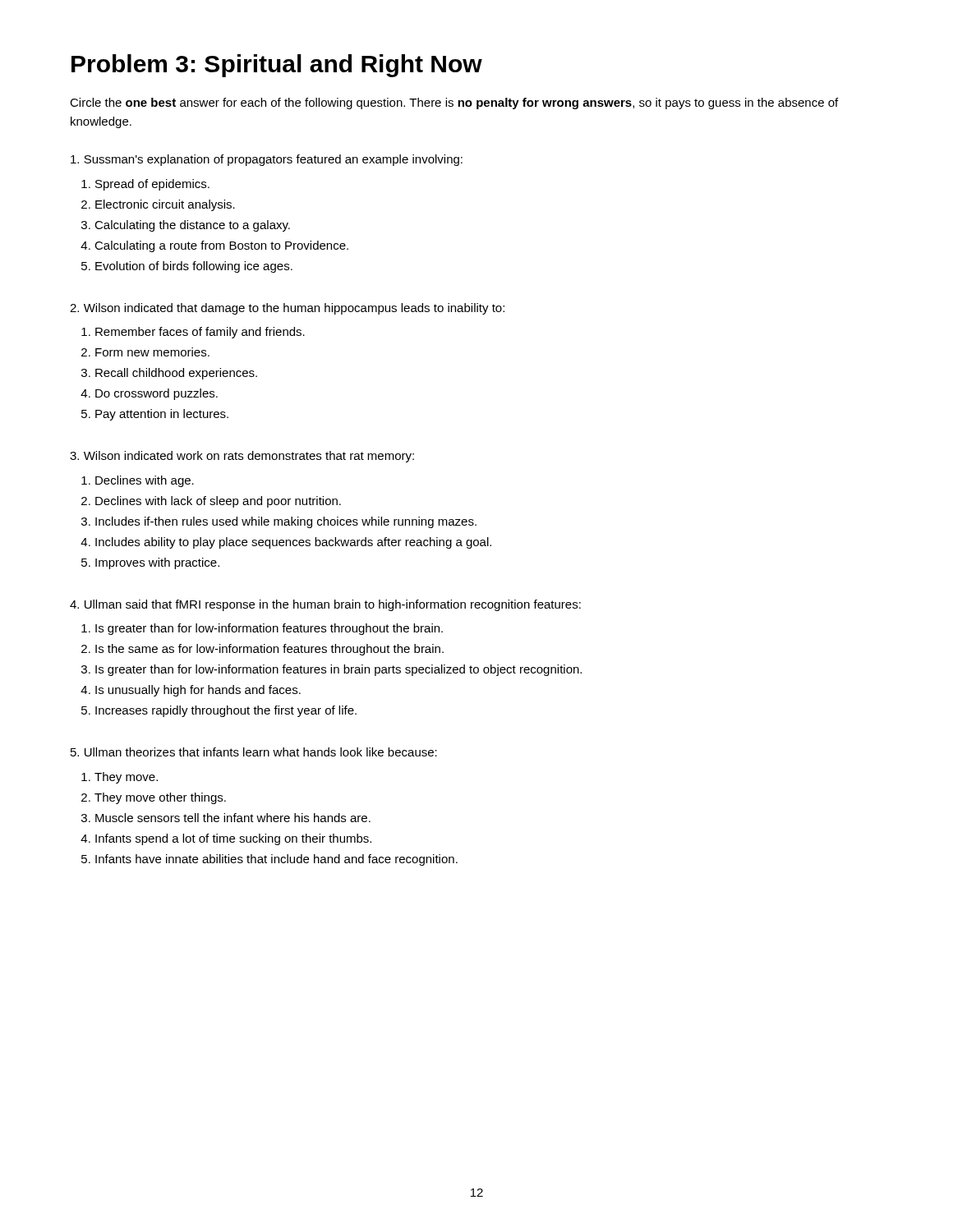Find the list item that says "Is greater than for low-information features in brain"
This screenshot has width=953, height=1232.
(339, 669)
